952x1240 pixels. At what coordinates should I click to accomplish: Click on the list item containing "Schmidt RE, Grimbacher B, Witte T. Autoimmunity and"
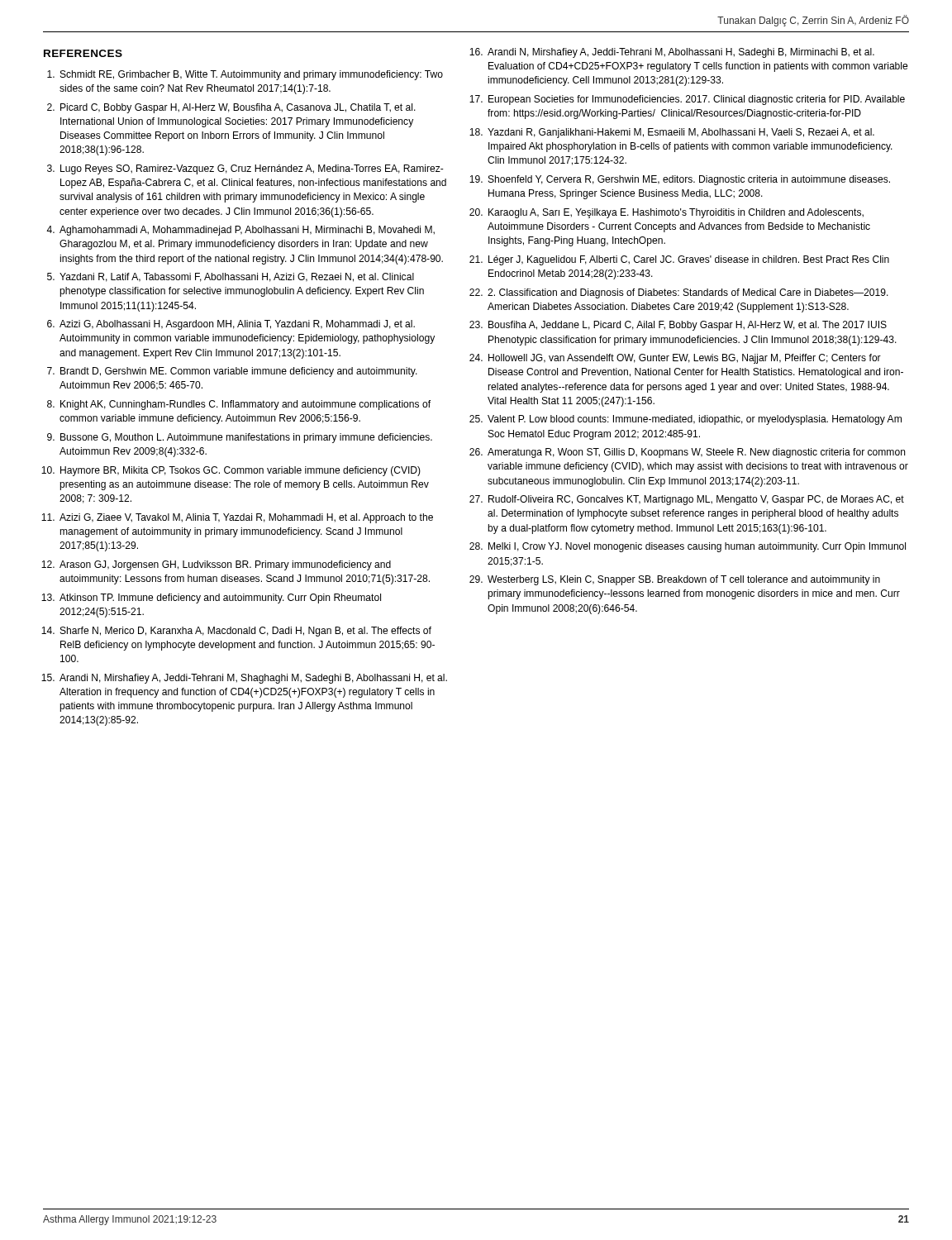click(x=251, y=81)
